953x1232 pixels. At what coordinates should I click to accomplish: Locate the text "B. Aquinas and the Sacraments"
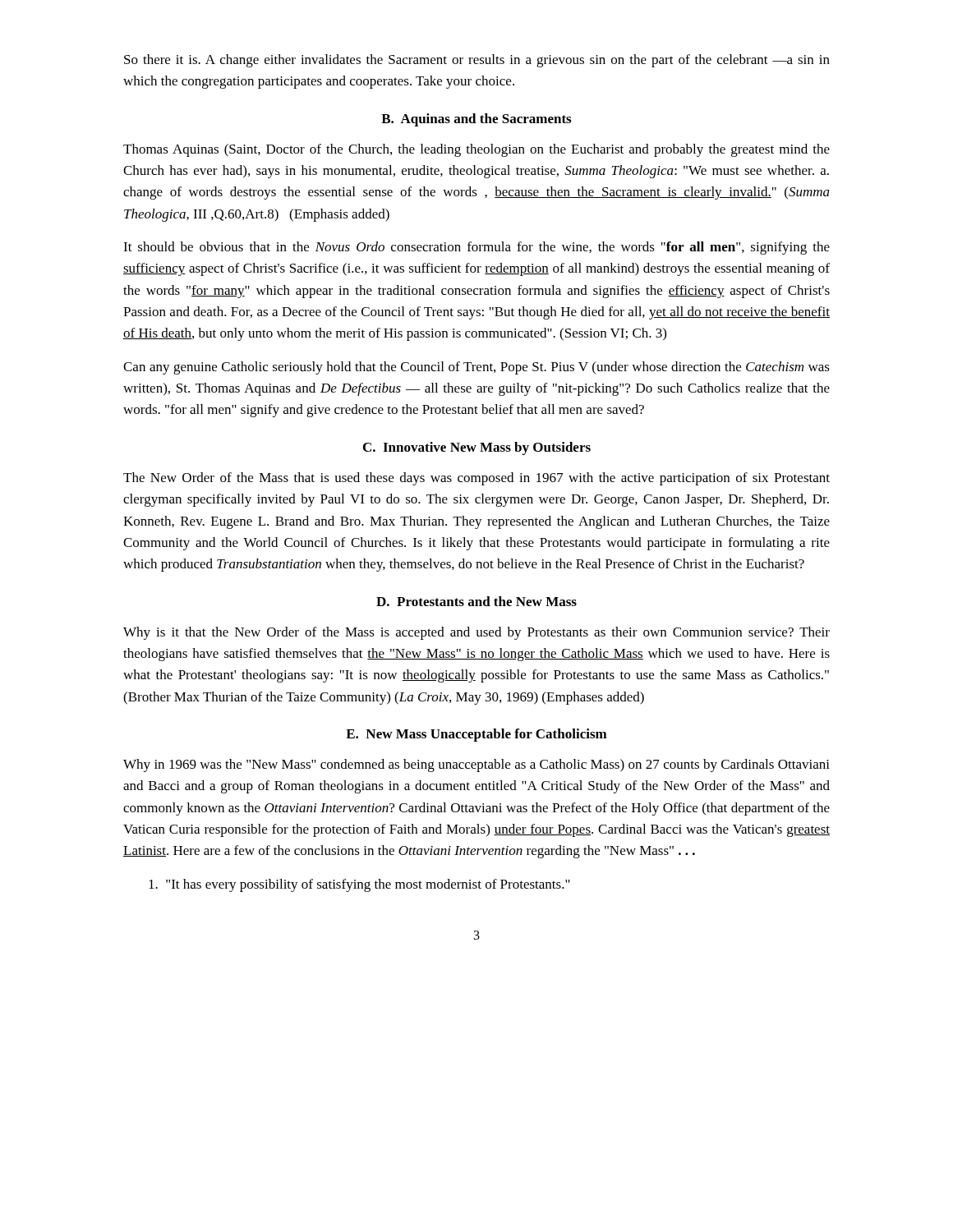(476, 118)
